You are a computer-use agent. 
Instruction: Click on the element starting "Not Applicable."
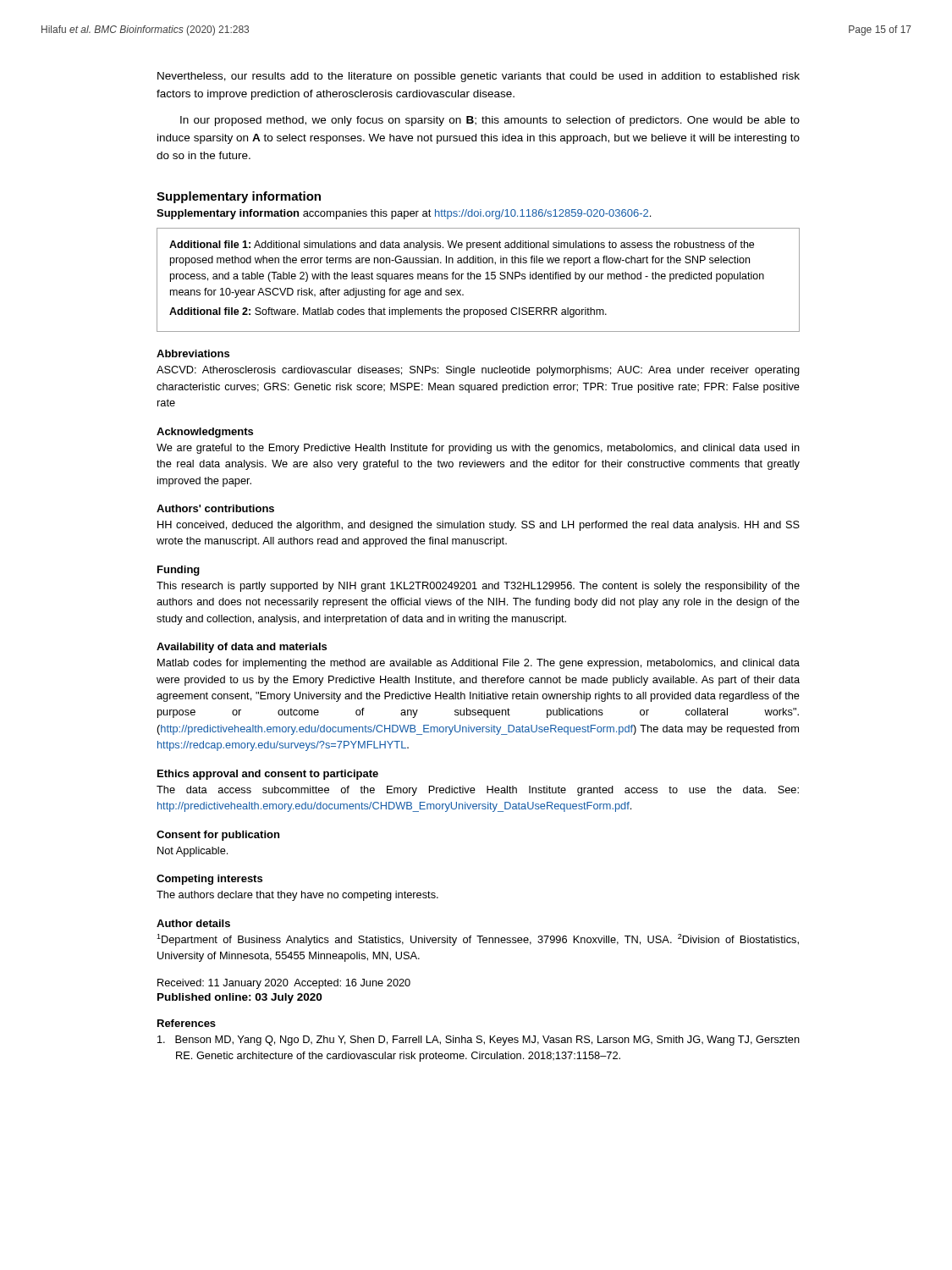[x=193, y=850]
